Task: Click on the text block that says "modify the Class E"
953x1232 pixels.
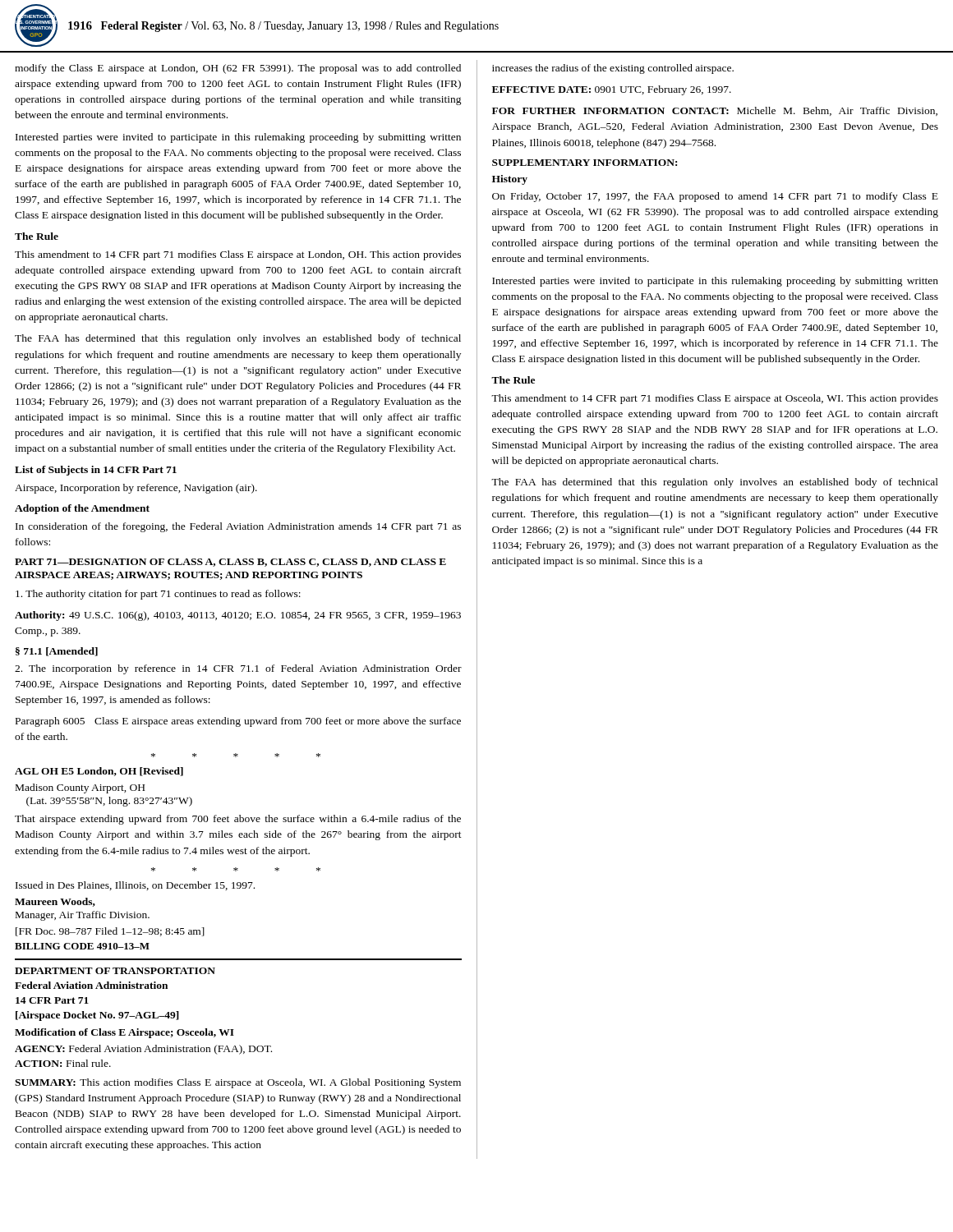Action: 238,91
